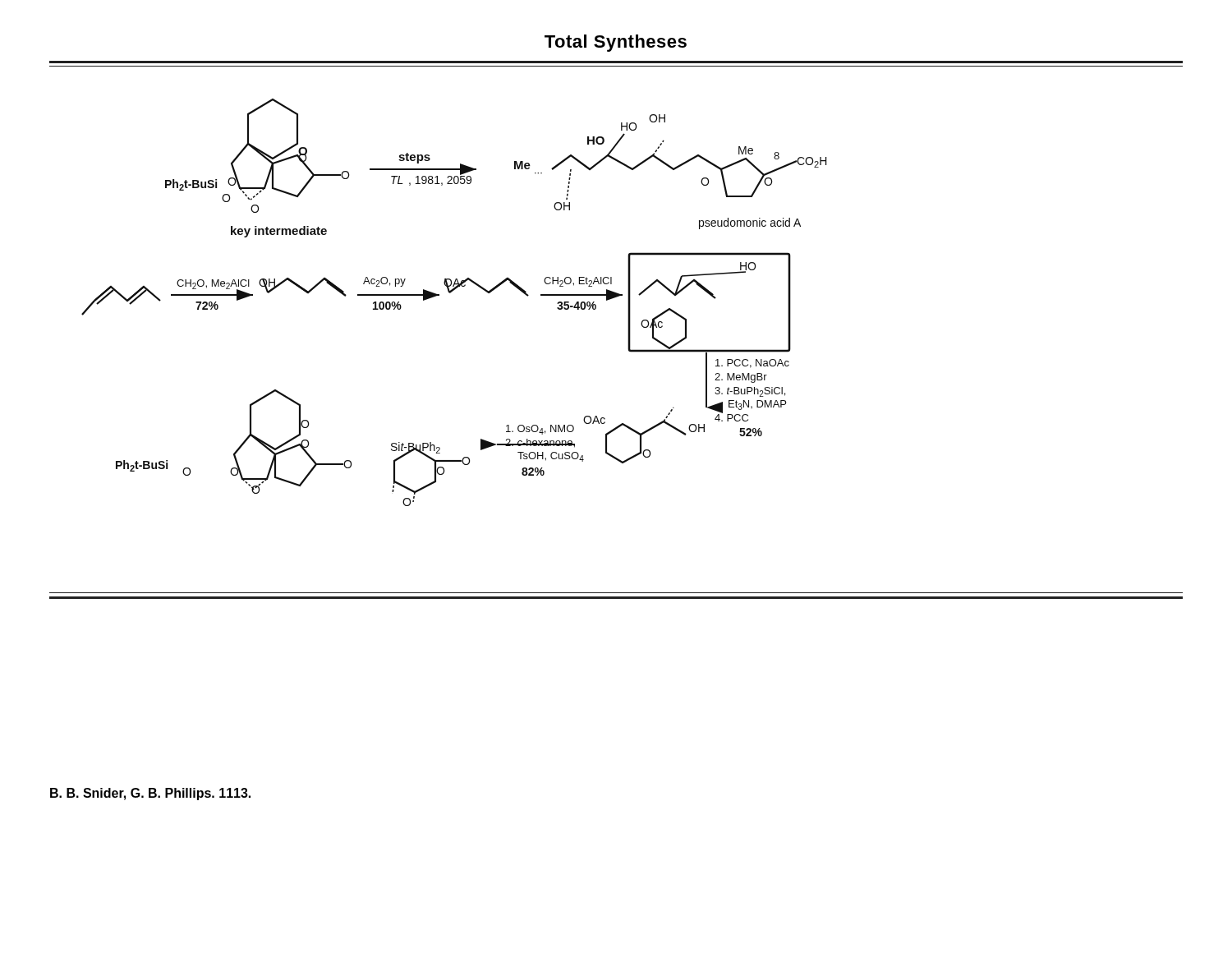The image size is (1232, 953).
Task: Locate the engineering diagram
Action: pos(616,329)
